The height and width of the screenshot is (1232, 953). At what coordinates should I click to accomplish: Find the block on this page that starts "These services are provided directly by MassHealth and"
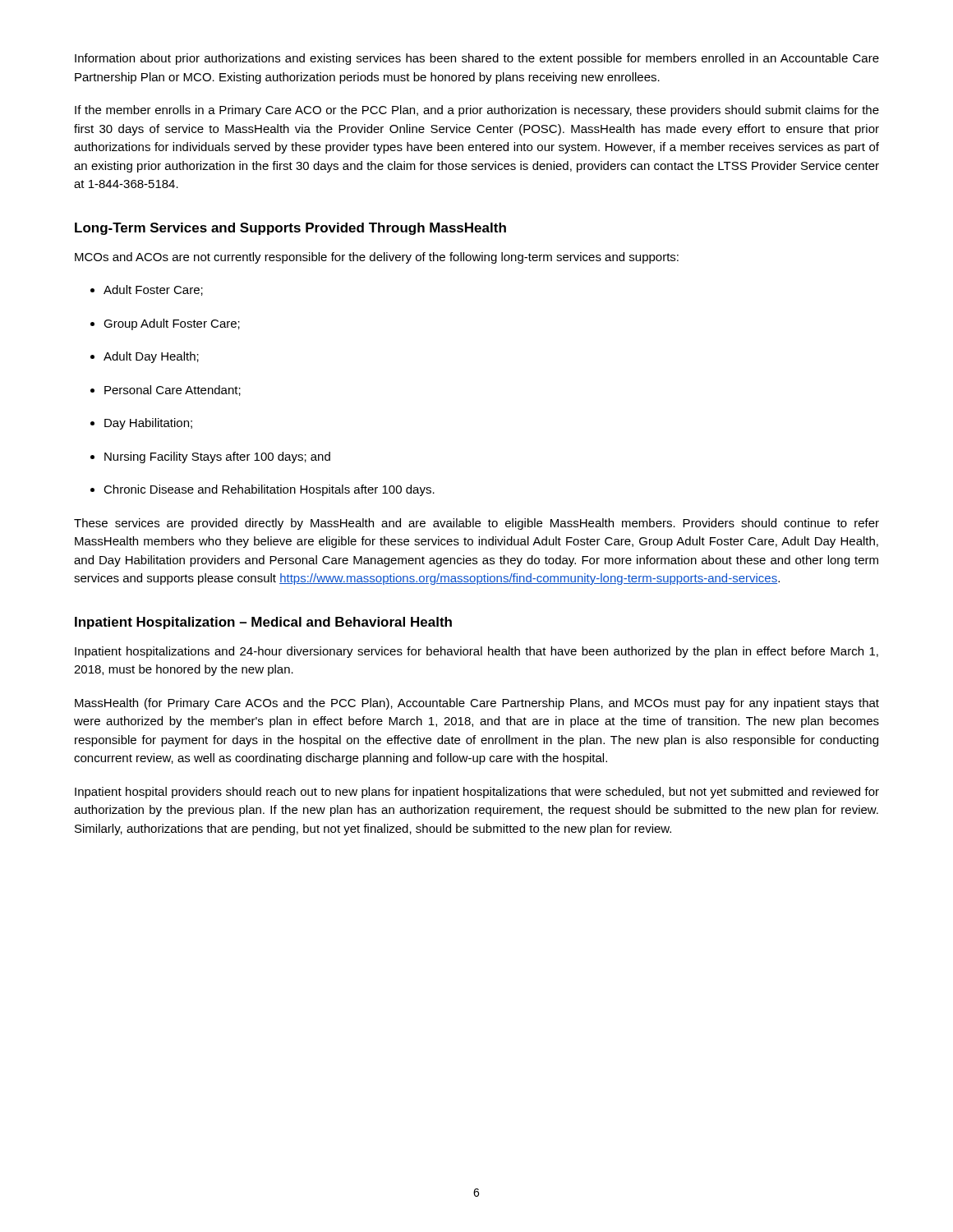pos(476,551)
